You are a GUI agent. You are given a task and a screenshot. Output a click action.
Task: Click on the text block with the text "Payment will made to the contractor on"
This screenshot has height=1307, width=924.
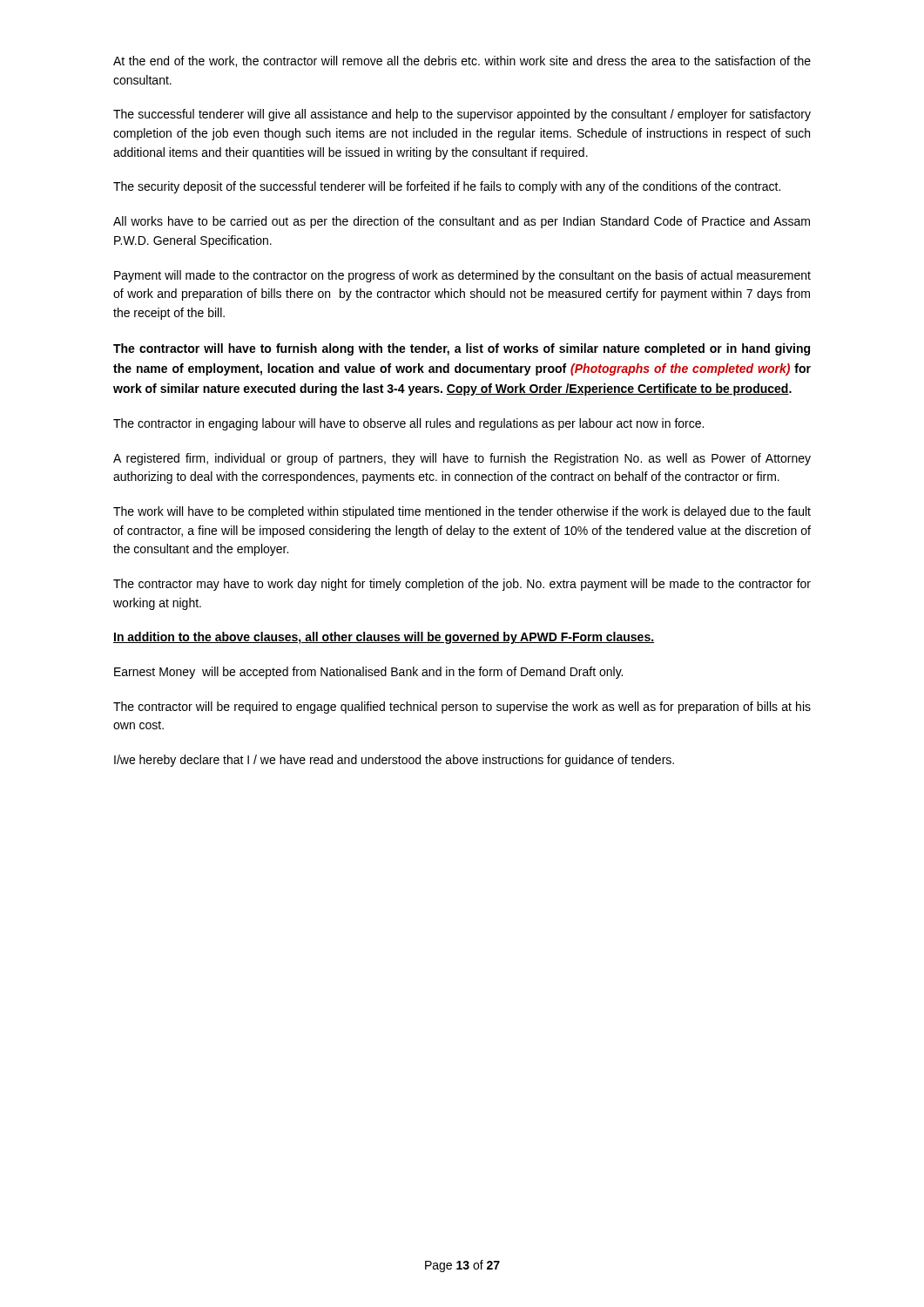pos(462,294)
